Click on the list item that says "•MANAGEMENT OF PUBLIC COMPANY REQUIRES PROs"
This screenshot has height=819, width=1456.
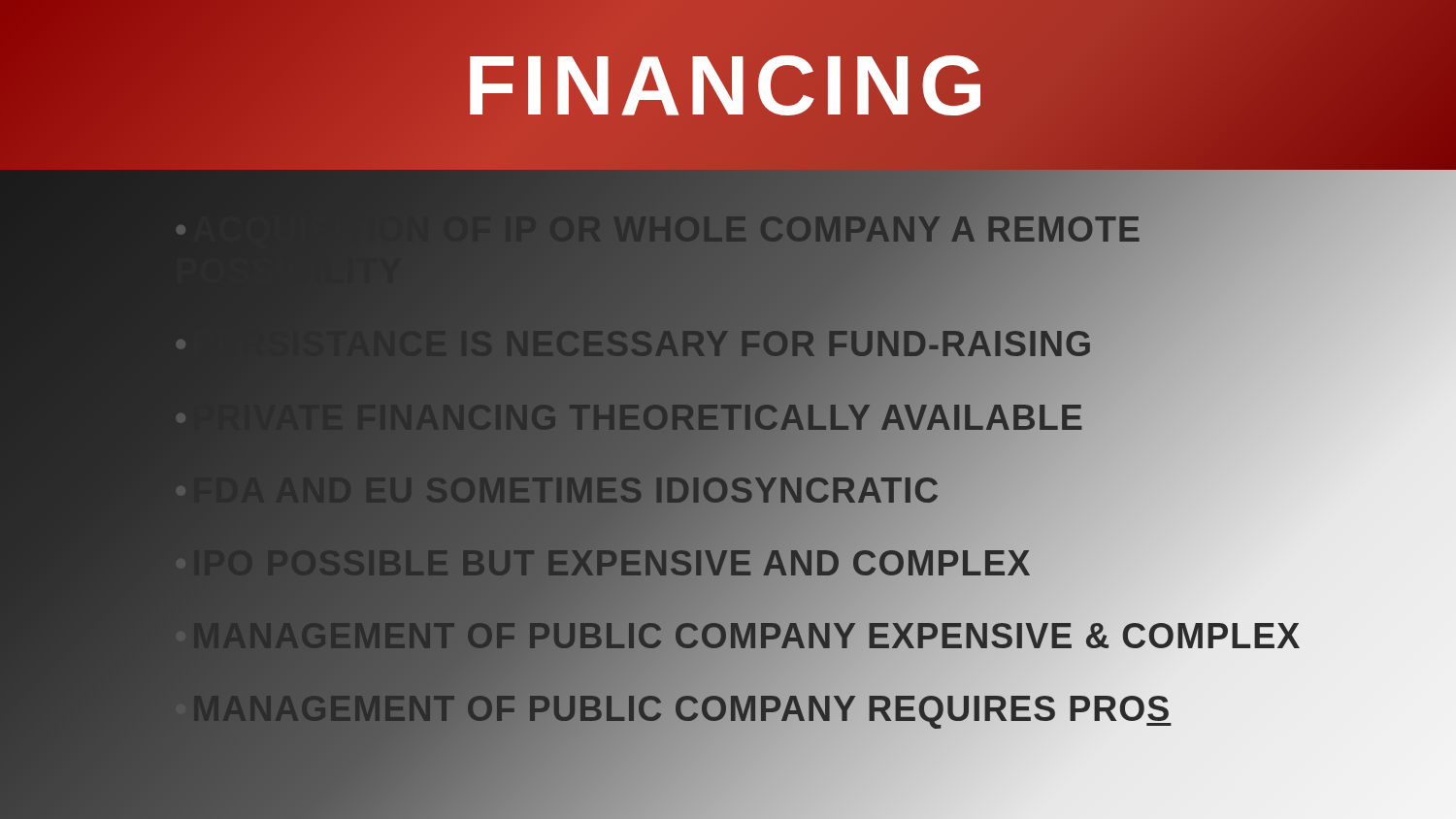[x=673, y=709]
